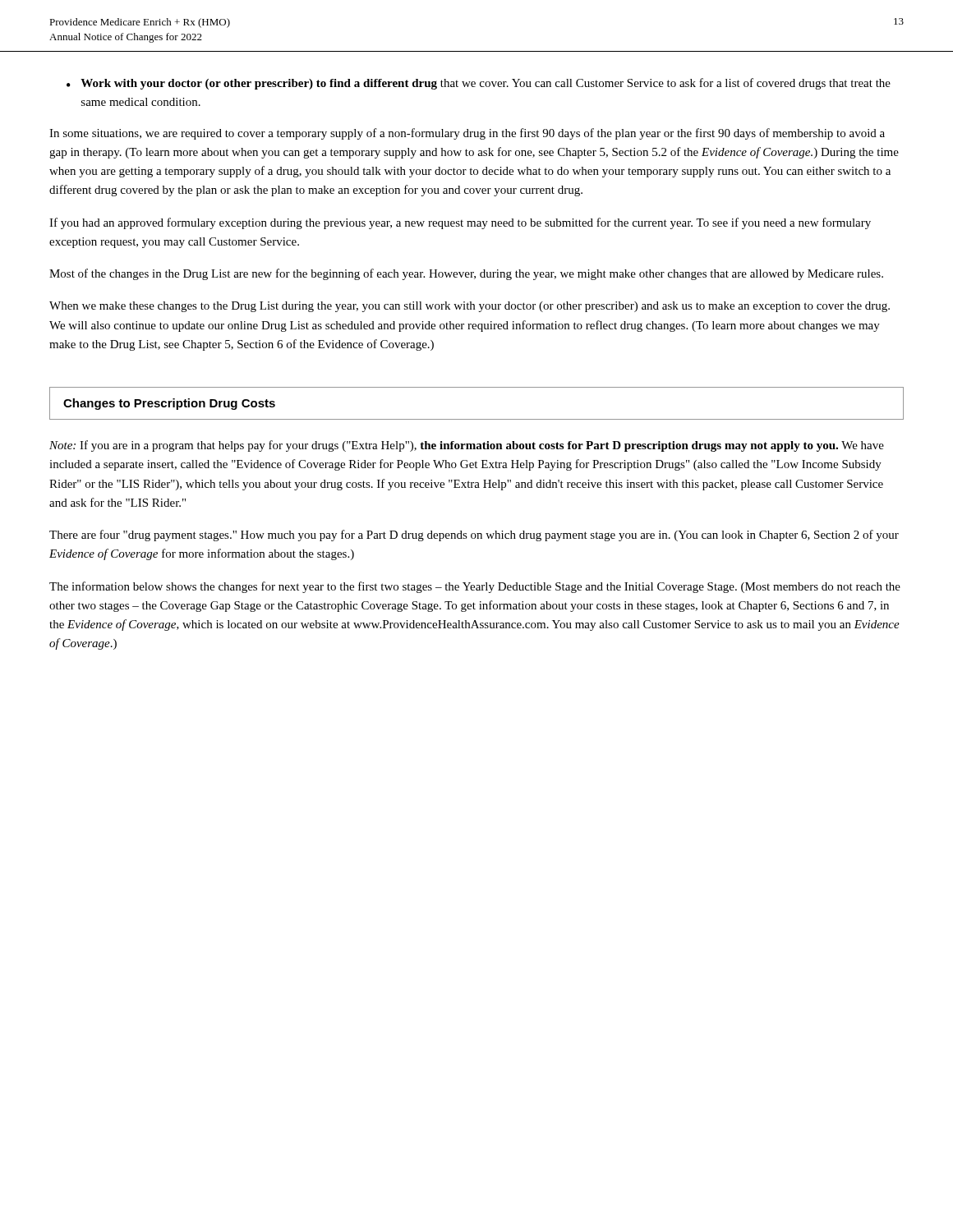
Task: Locate the block starting "• Work with your"
Action: pyautogui.click(x=485, y=93)
